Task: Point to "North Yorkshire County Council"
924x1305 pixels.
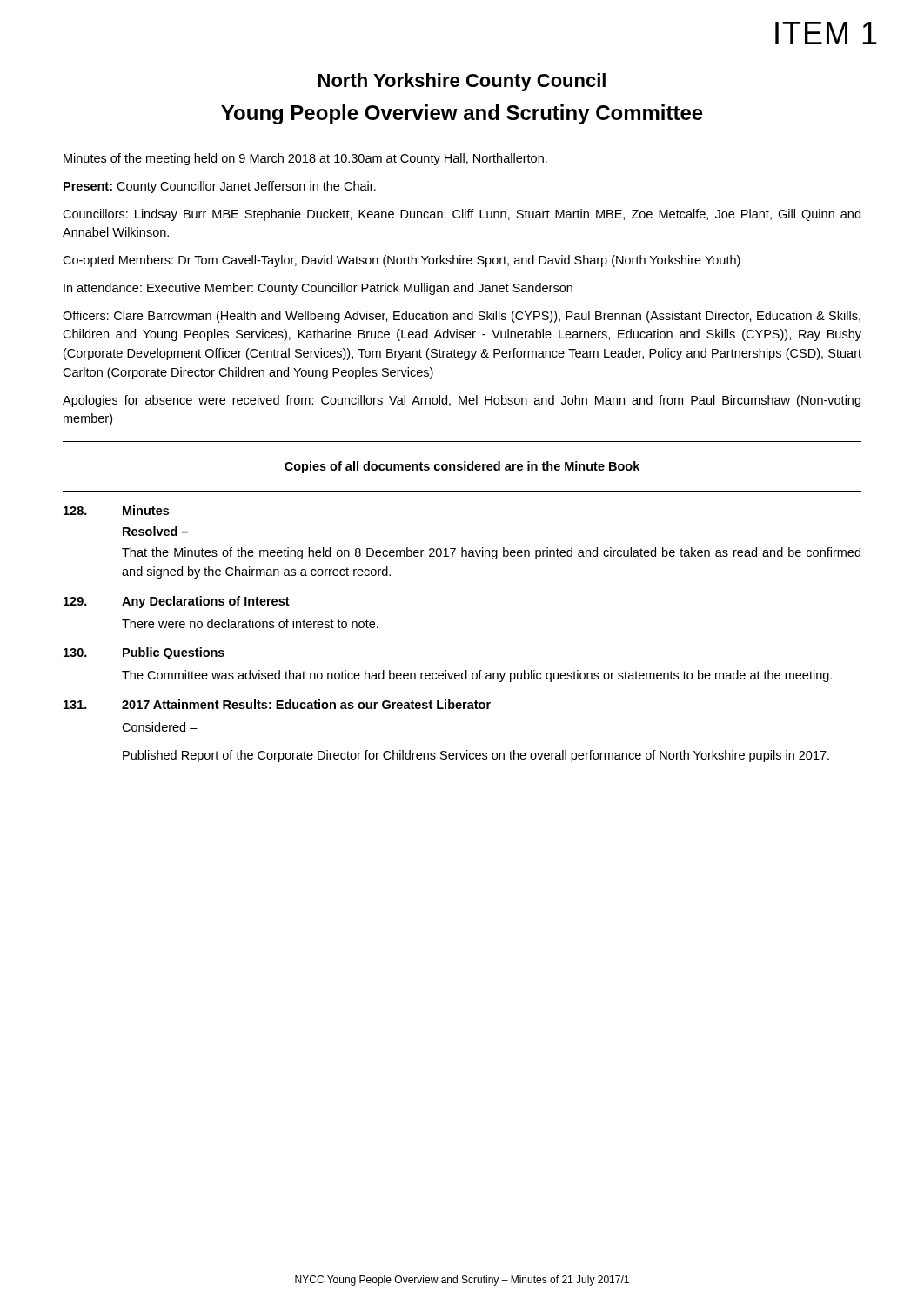Action: click(462, 80)
